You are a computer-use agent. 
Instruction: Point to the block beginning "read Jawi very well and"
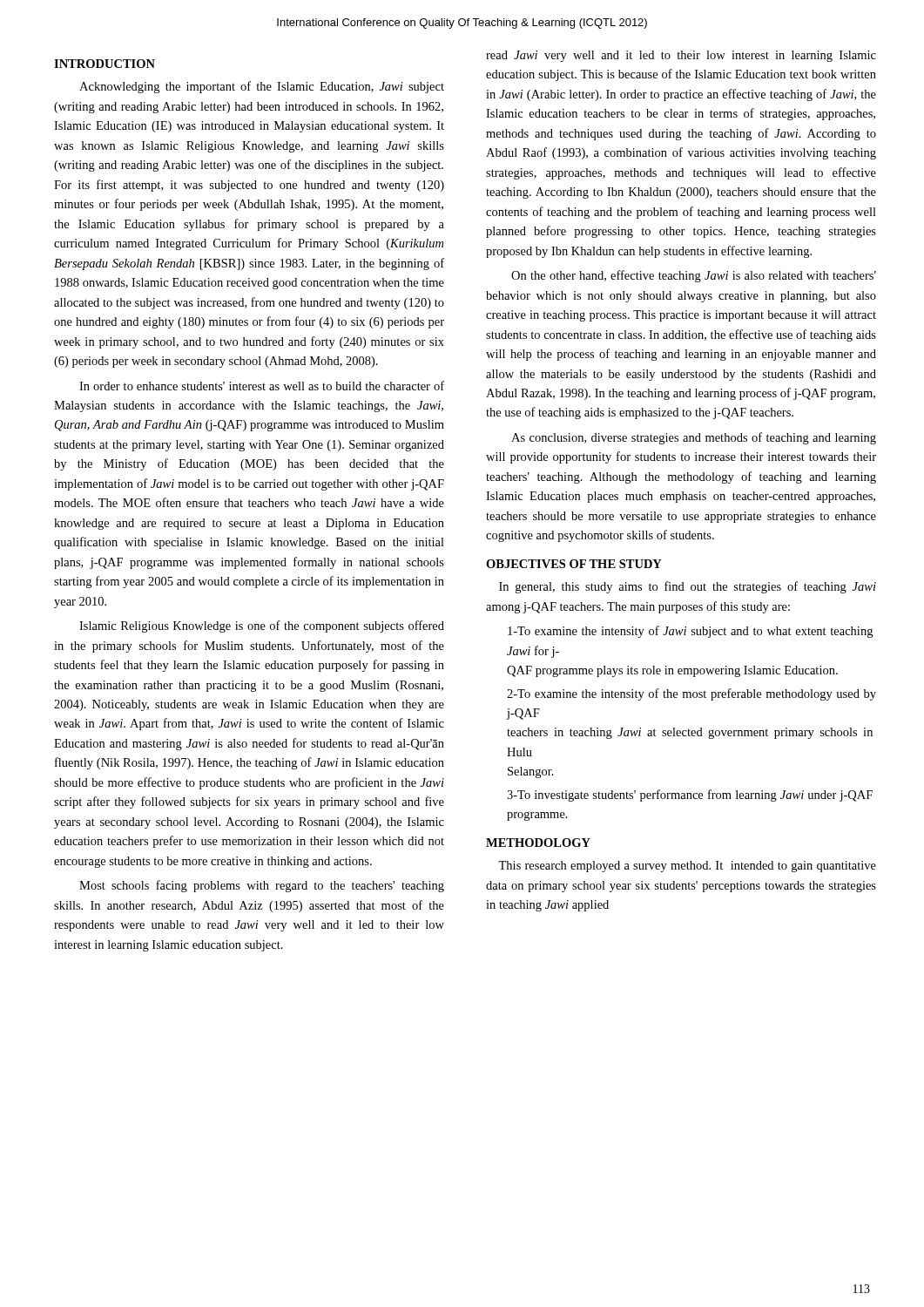click(x=681, y=153)
